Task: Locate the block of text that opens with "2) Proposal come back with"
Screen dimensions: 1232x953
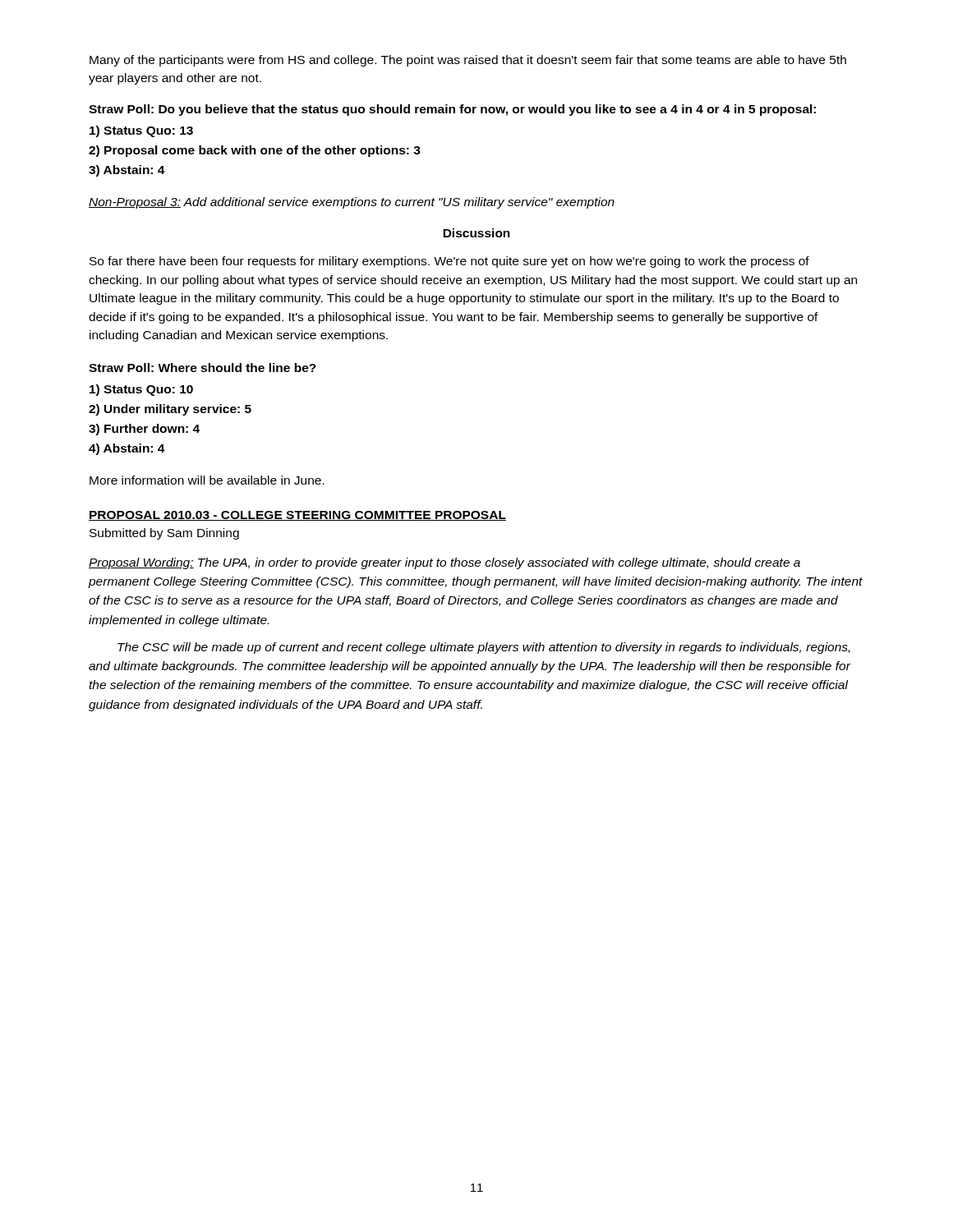Action: 255,150
